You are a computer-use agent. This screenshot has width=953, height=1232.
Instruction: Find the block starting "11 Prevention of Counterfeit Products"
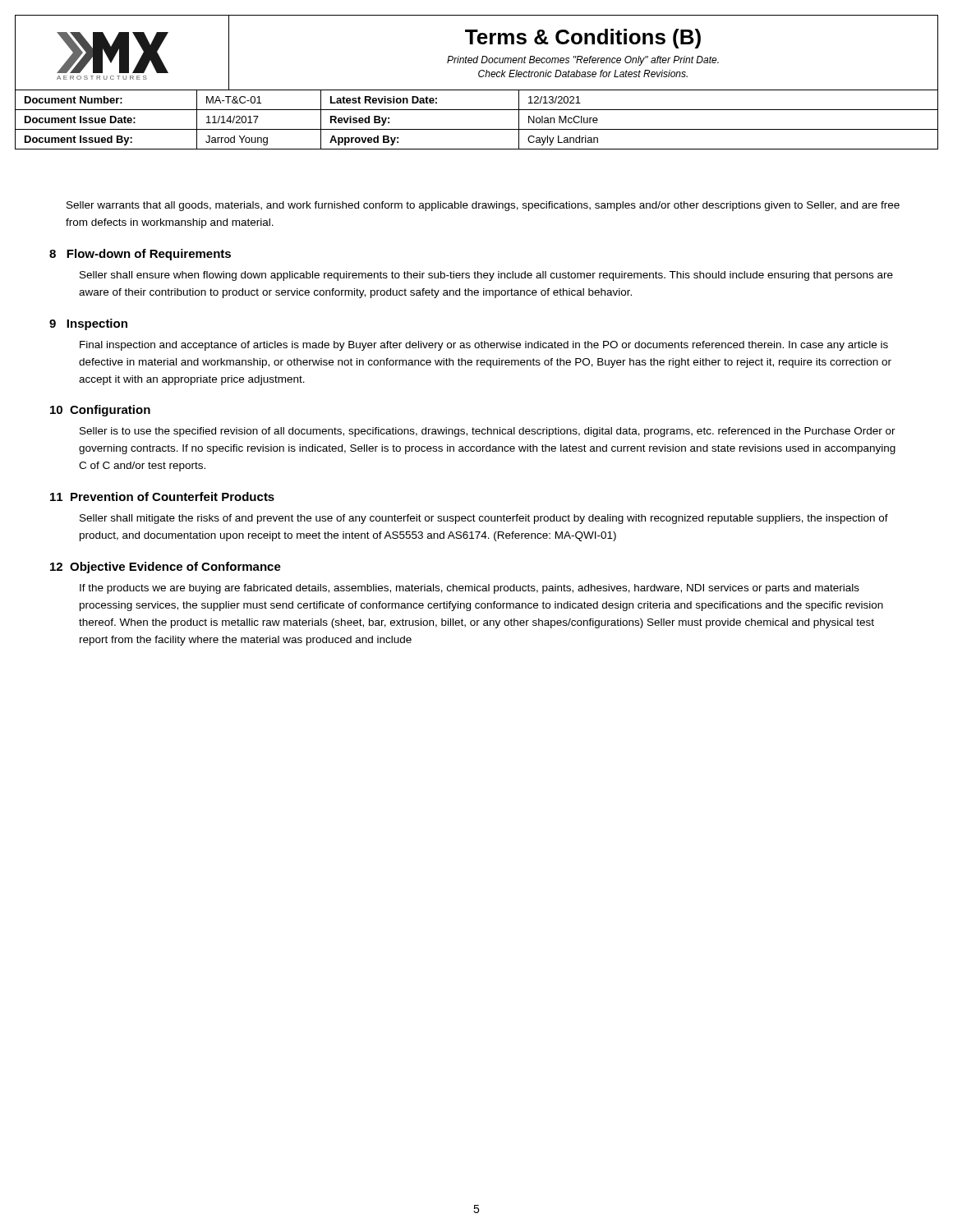162,497
